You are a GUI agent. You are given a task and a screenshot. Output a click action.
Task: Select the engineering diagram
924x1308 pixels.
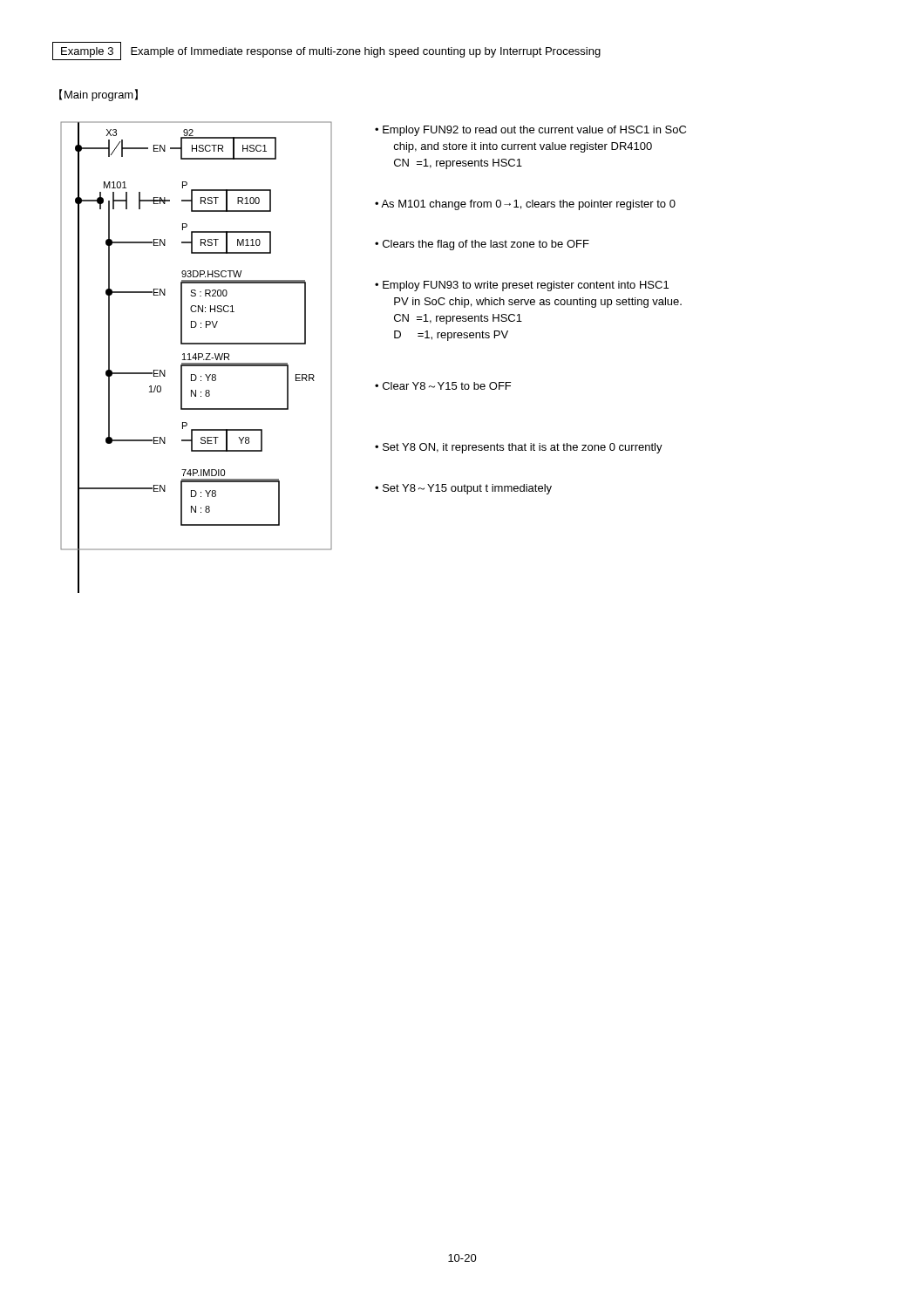(x=201, y=353)
